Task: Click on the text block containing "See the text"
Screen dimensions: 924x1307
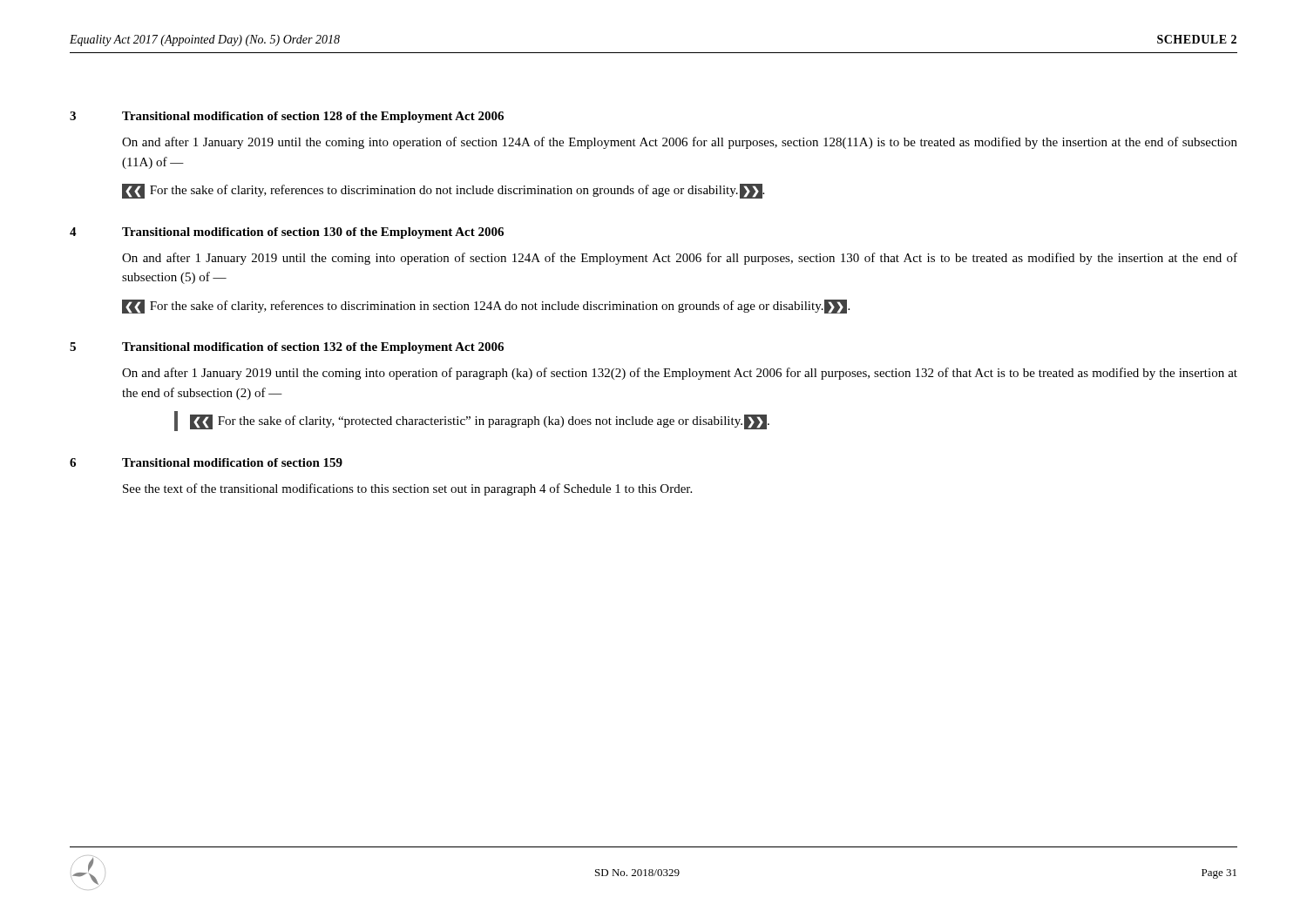Action: 407,488
